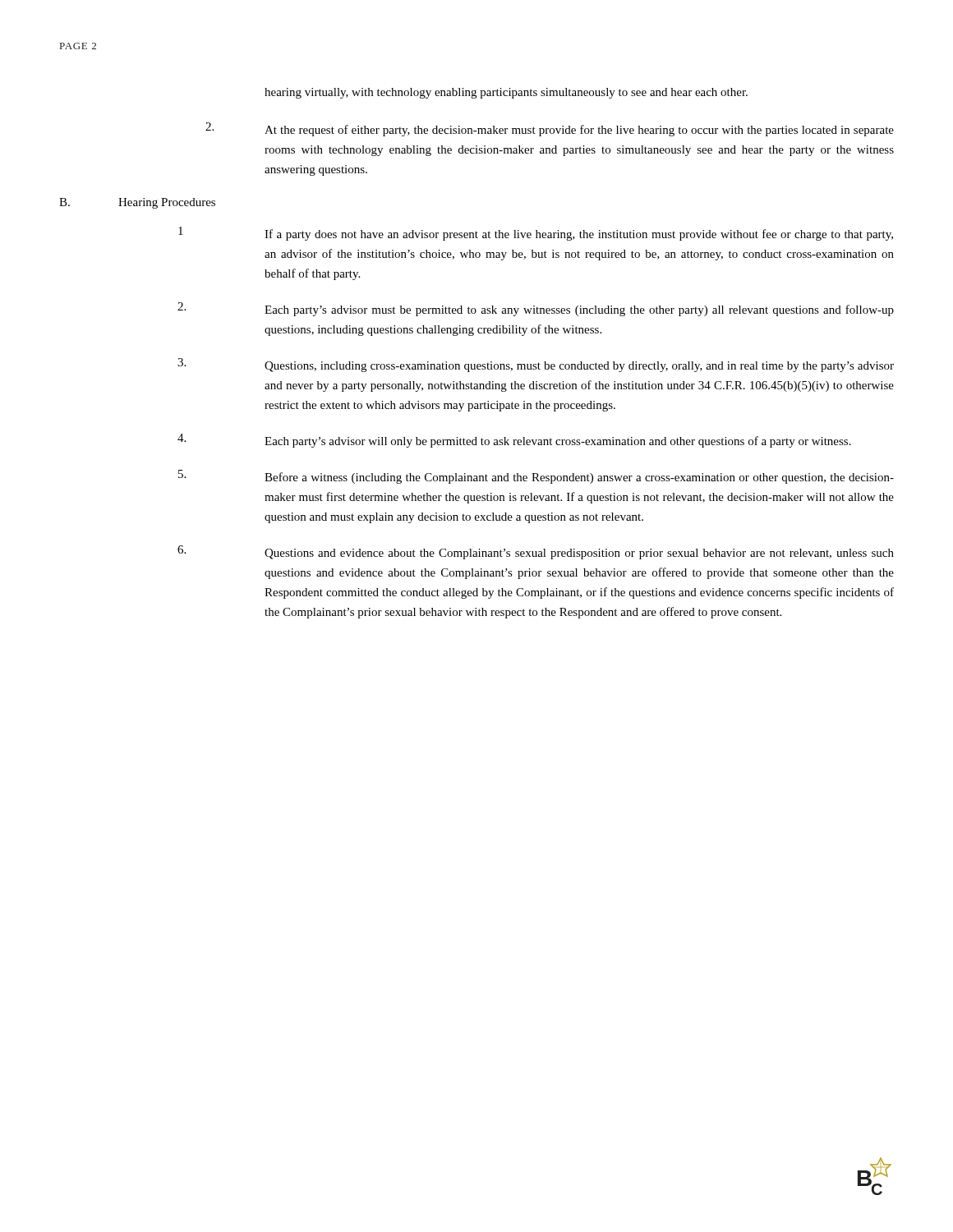
Task: Click the passage that begins "1 If a party"
Action: click(476, 254)
